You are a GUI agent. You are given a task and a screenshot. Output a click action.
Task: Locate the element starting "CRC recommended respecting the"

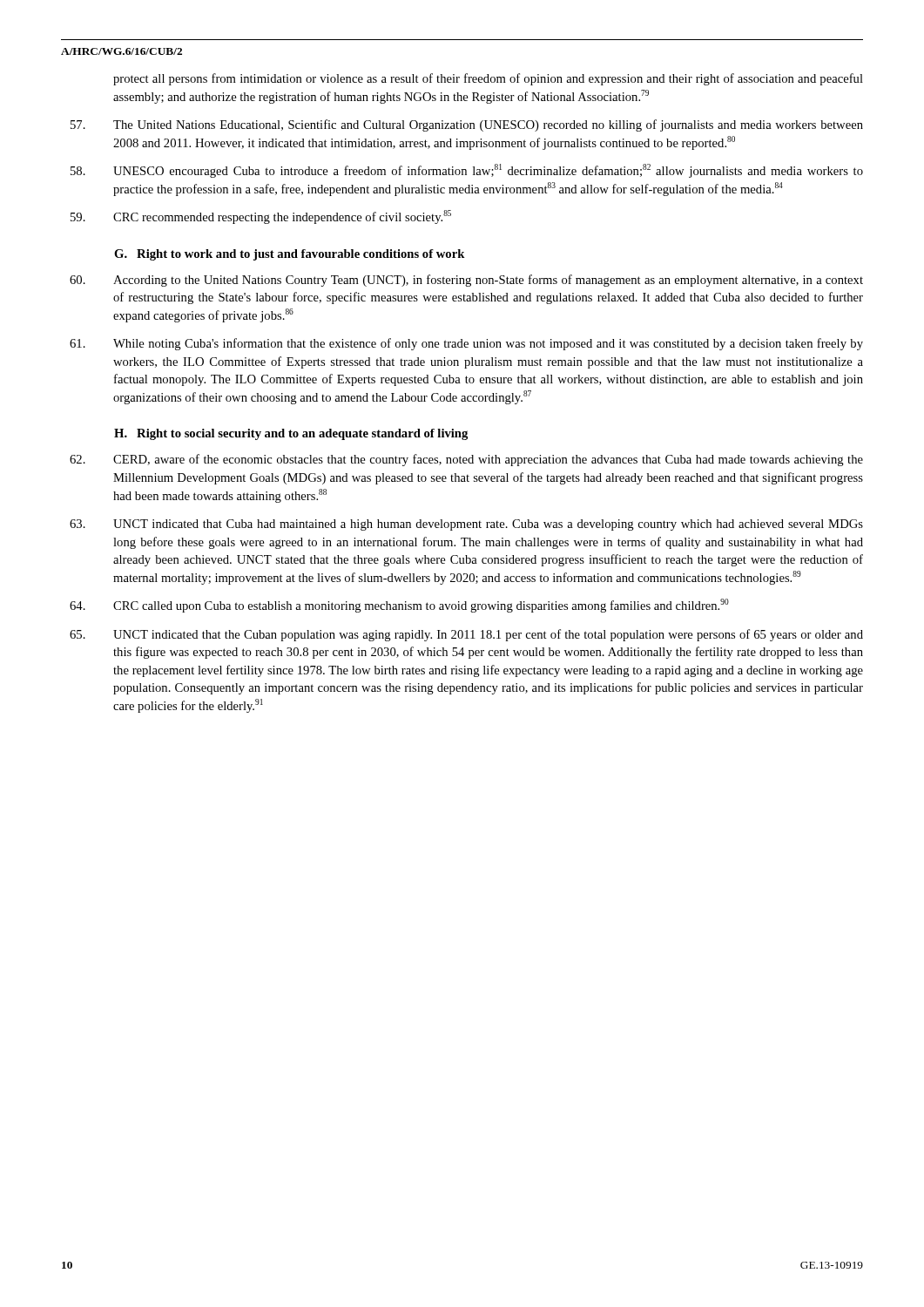[x=282, y=217]
